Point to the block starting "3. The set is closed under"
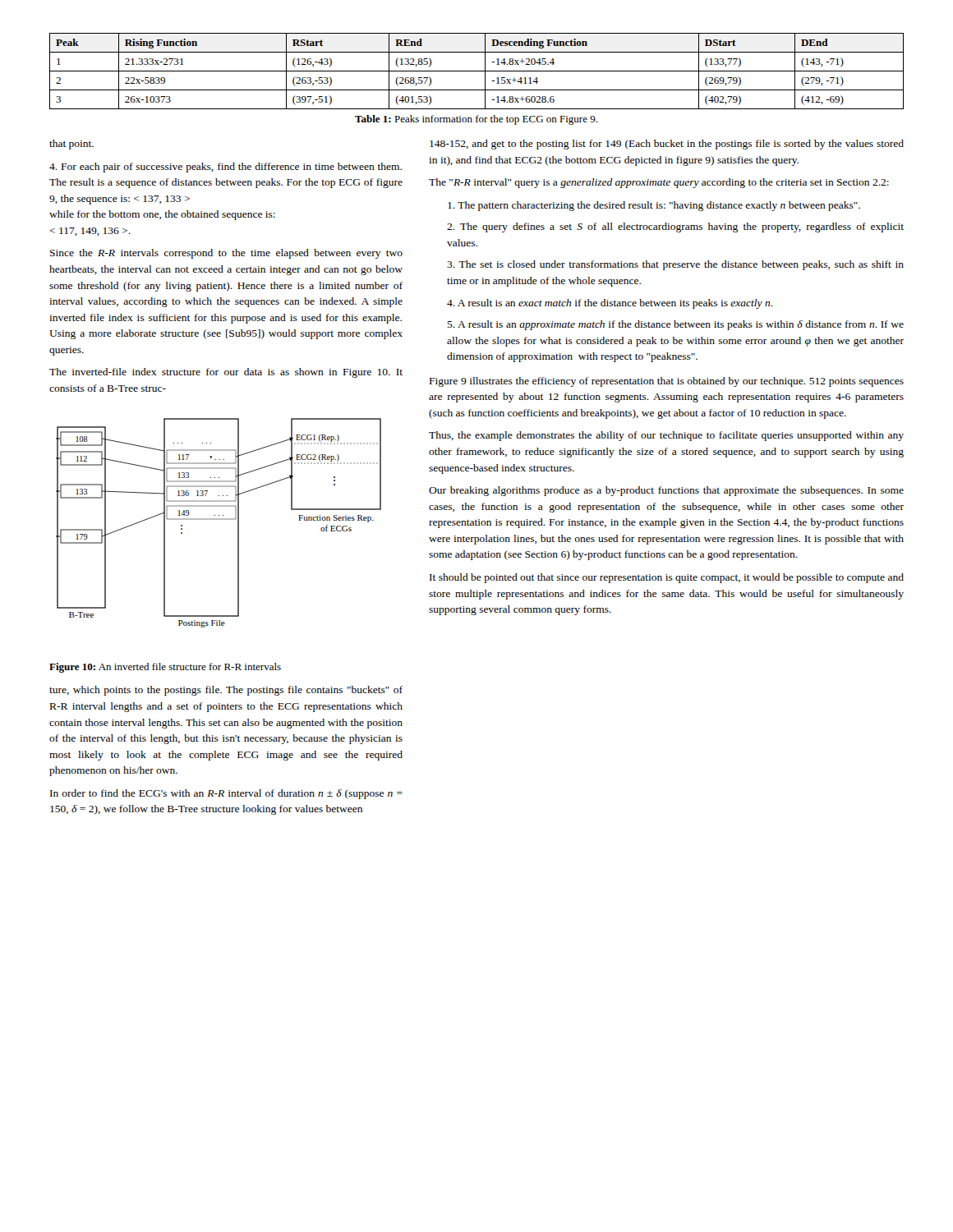Viewport: 953px width, 1232px height. click(675, 272)
